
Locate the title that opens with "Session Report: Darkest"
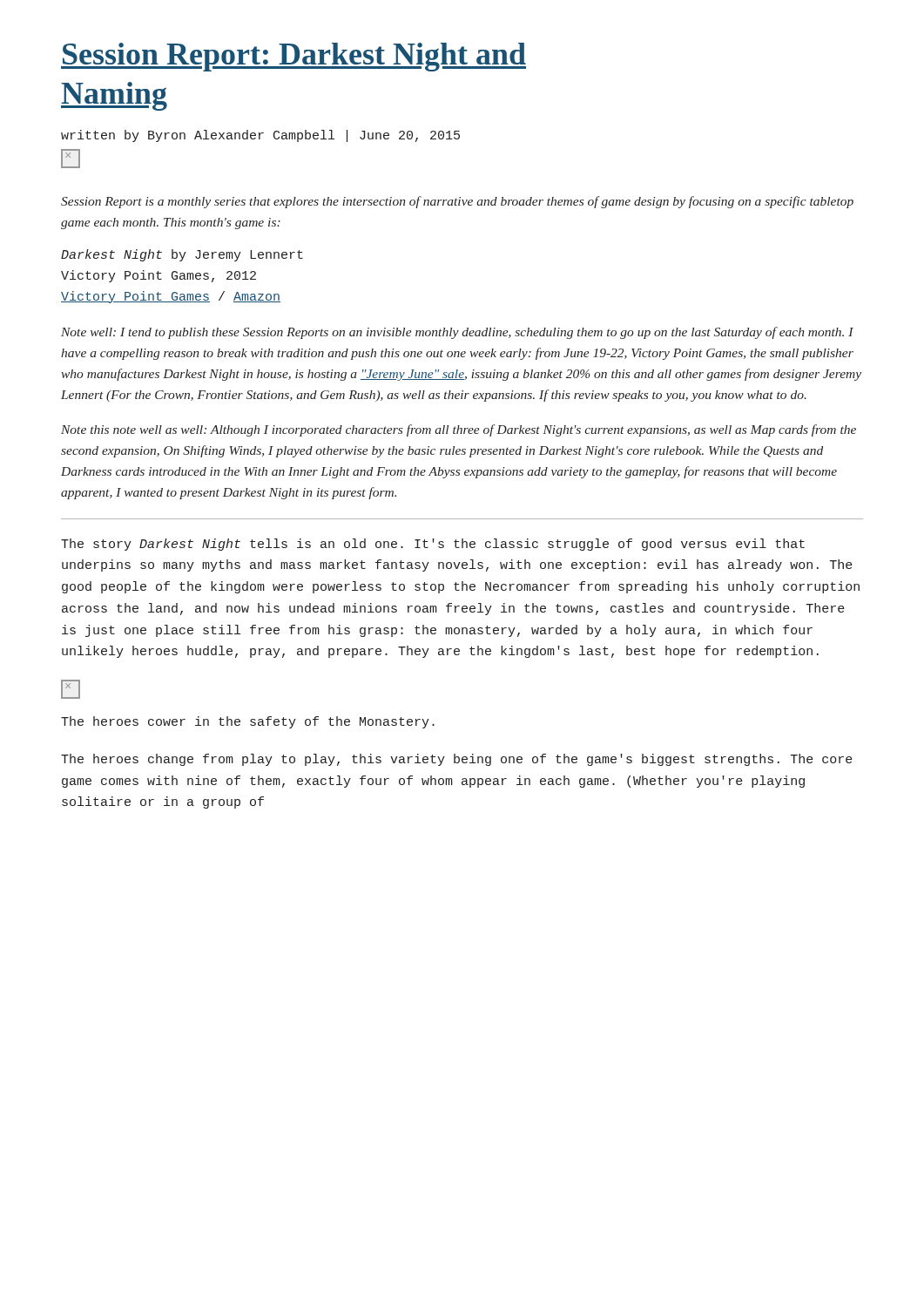click(462, 74)
